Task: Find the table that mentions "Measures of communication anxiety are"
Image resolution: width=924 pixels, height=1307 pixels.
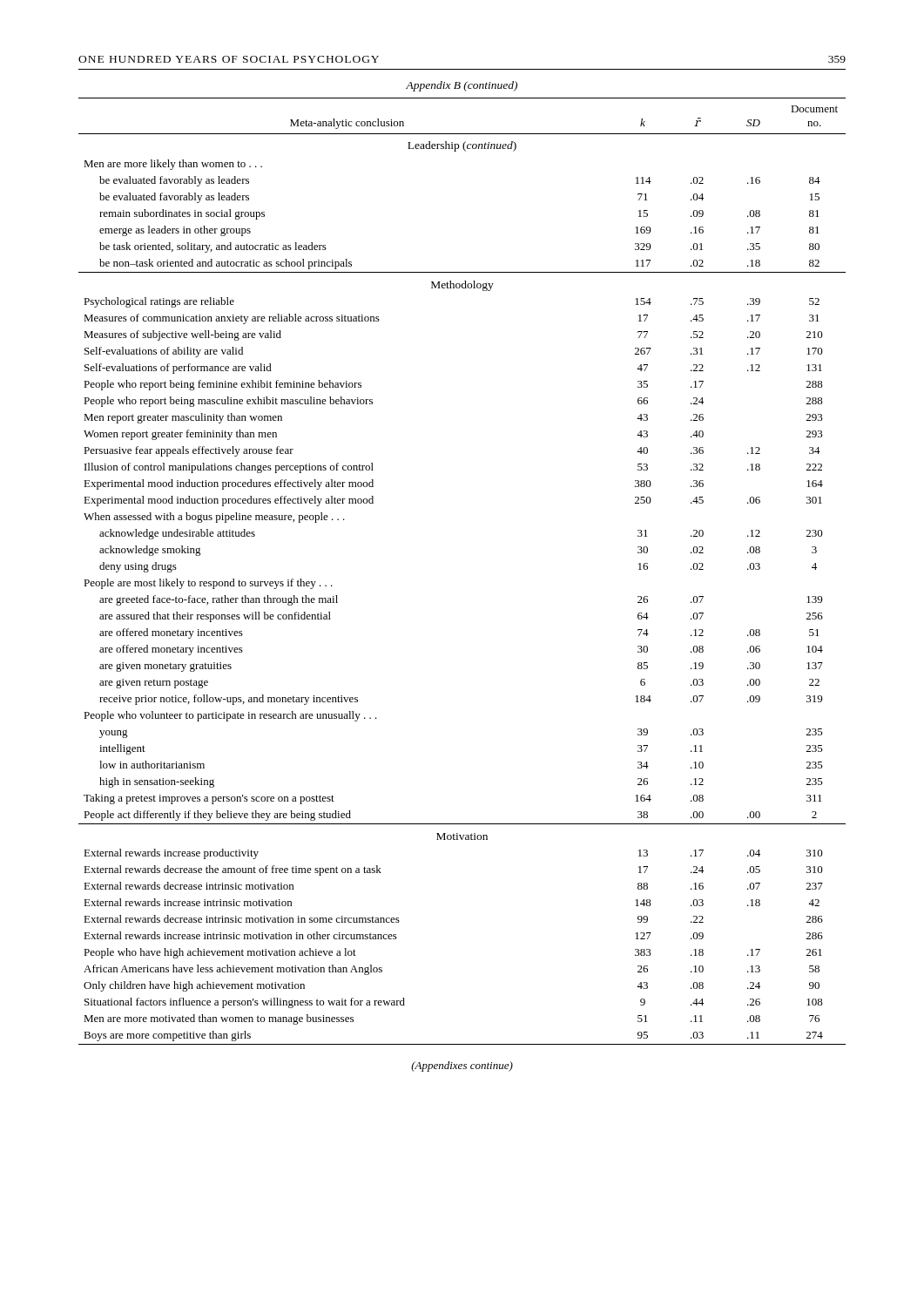Action: [462, 571]
